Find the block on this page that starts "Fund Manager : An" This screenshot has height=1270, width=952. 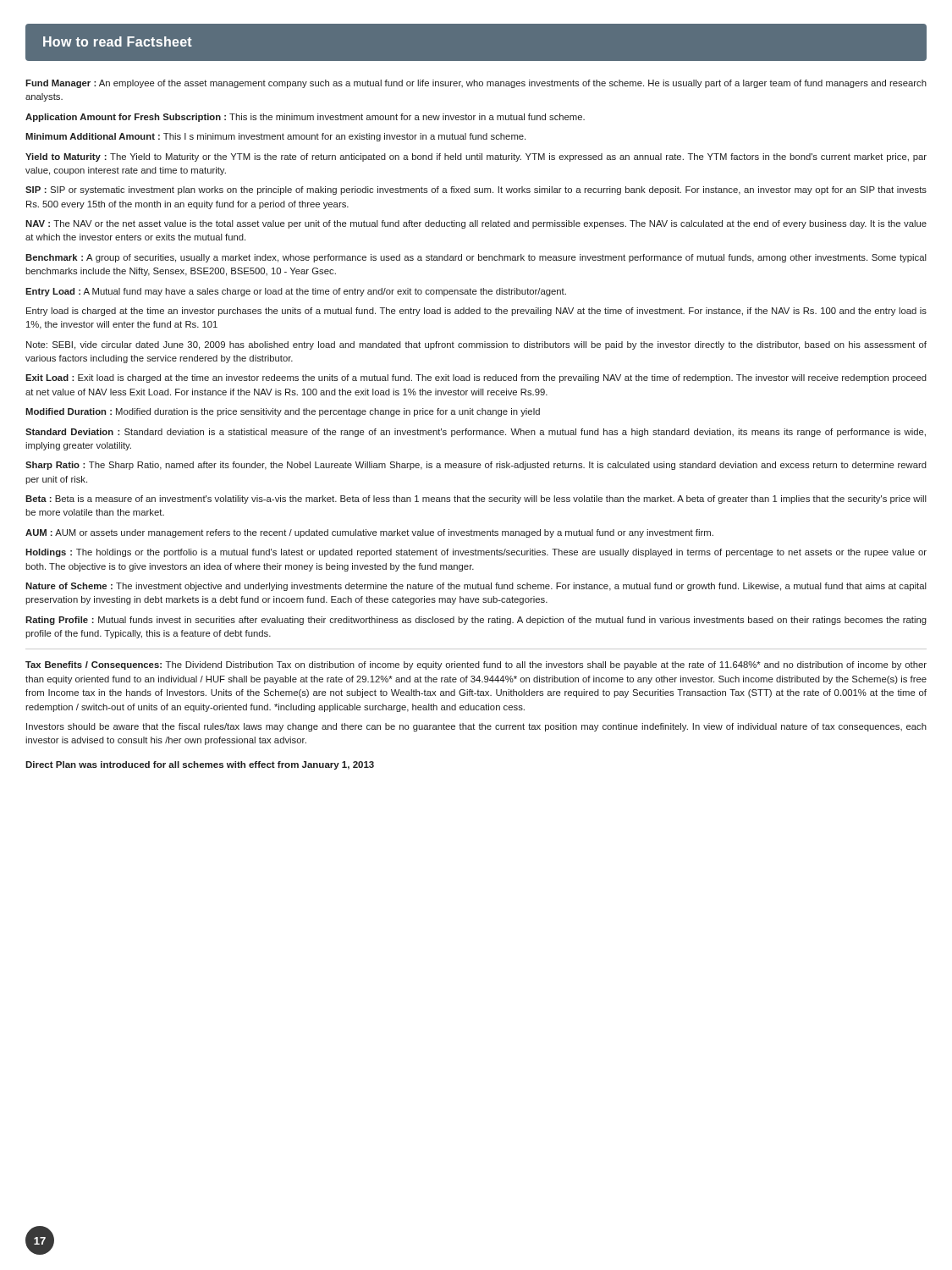tap(476, 90)
